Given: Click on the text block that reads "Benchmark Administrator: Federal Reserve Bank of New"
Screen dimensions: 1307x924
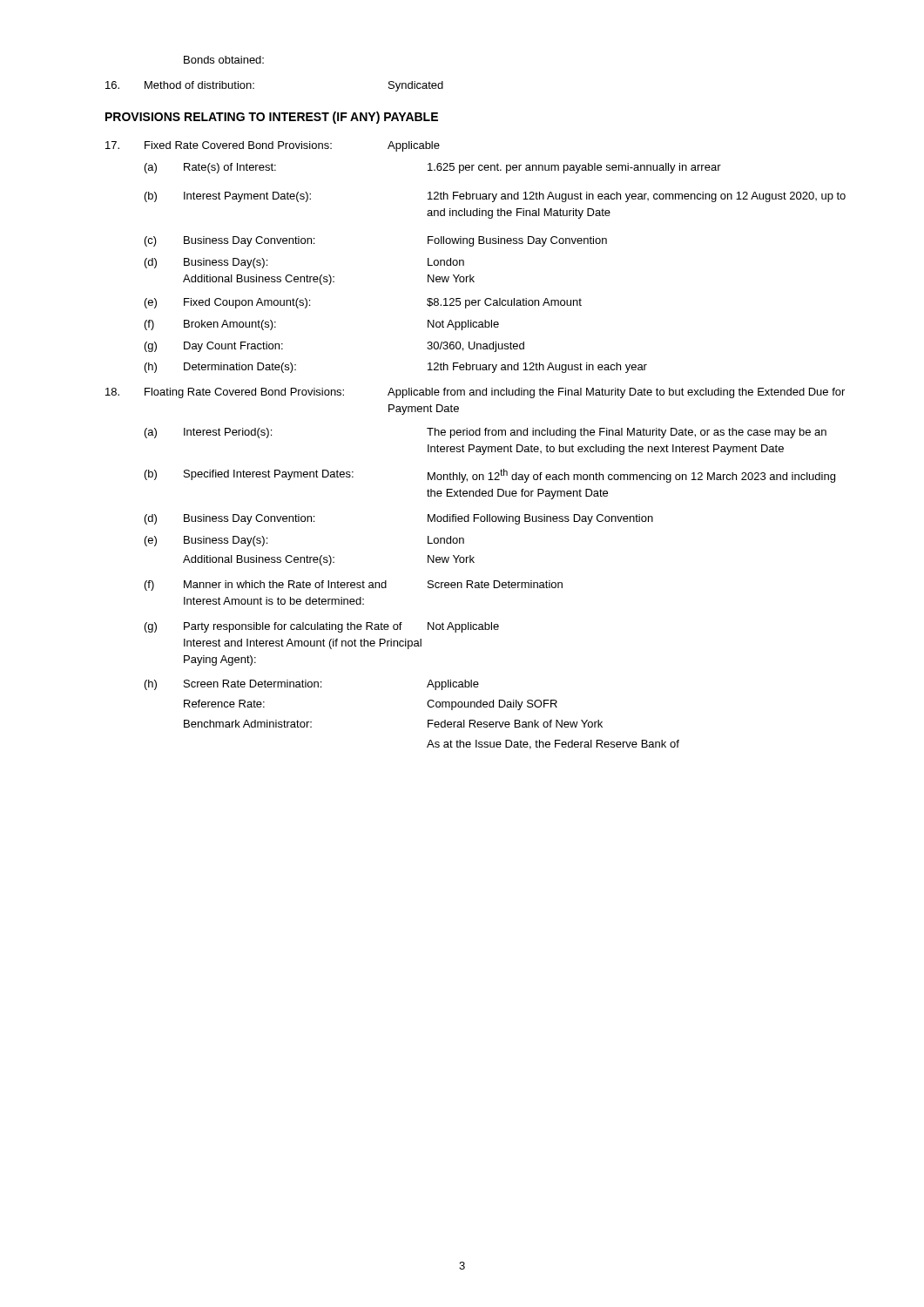Looking at the screenshot, I should [479, 725].
